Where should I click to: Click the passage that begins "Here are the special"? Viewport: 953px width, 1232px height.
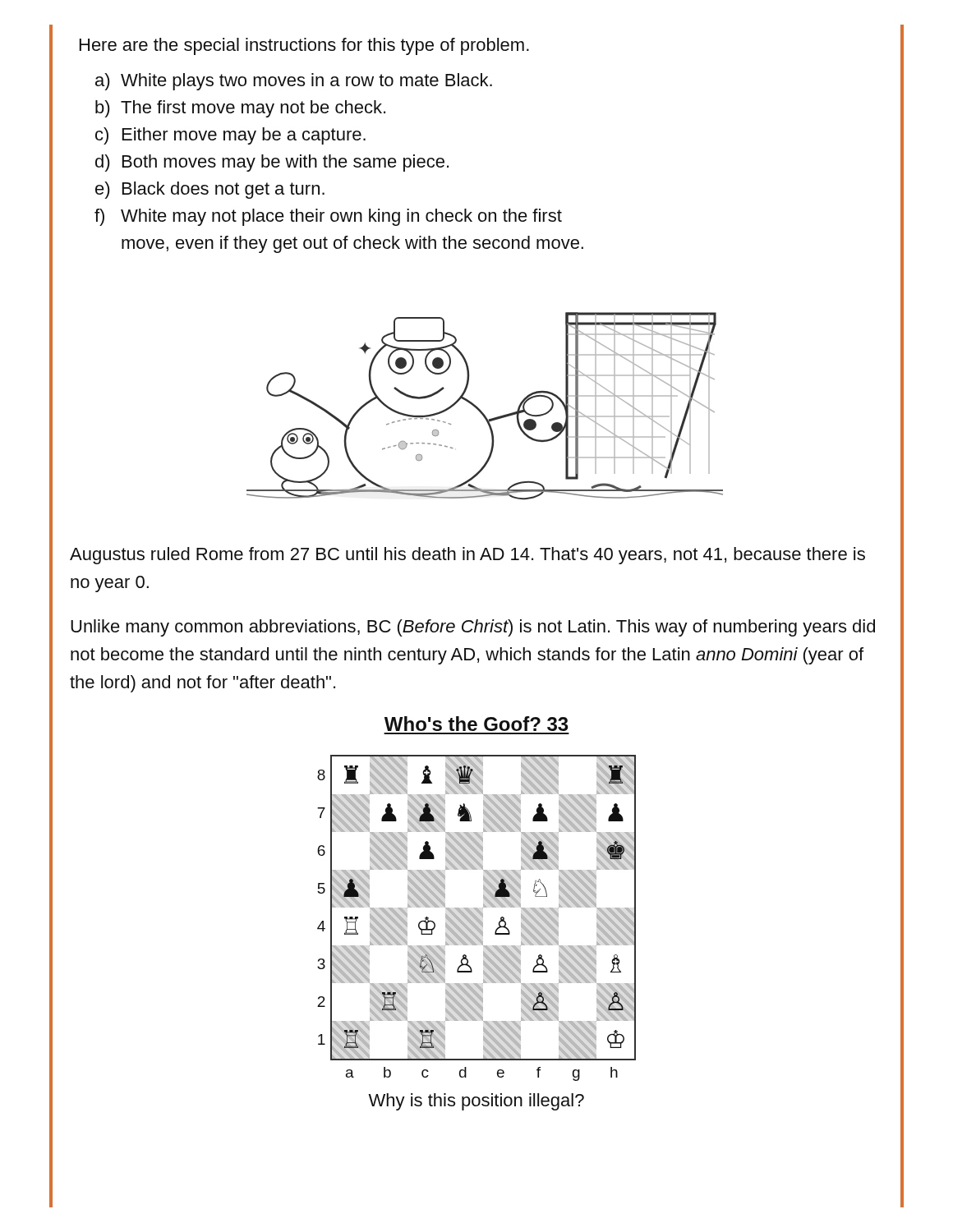click(x=481, y=46)
